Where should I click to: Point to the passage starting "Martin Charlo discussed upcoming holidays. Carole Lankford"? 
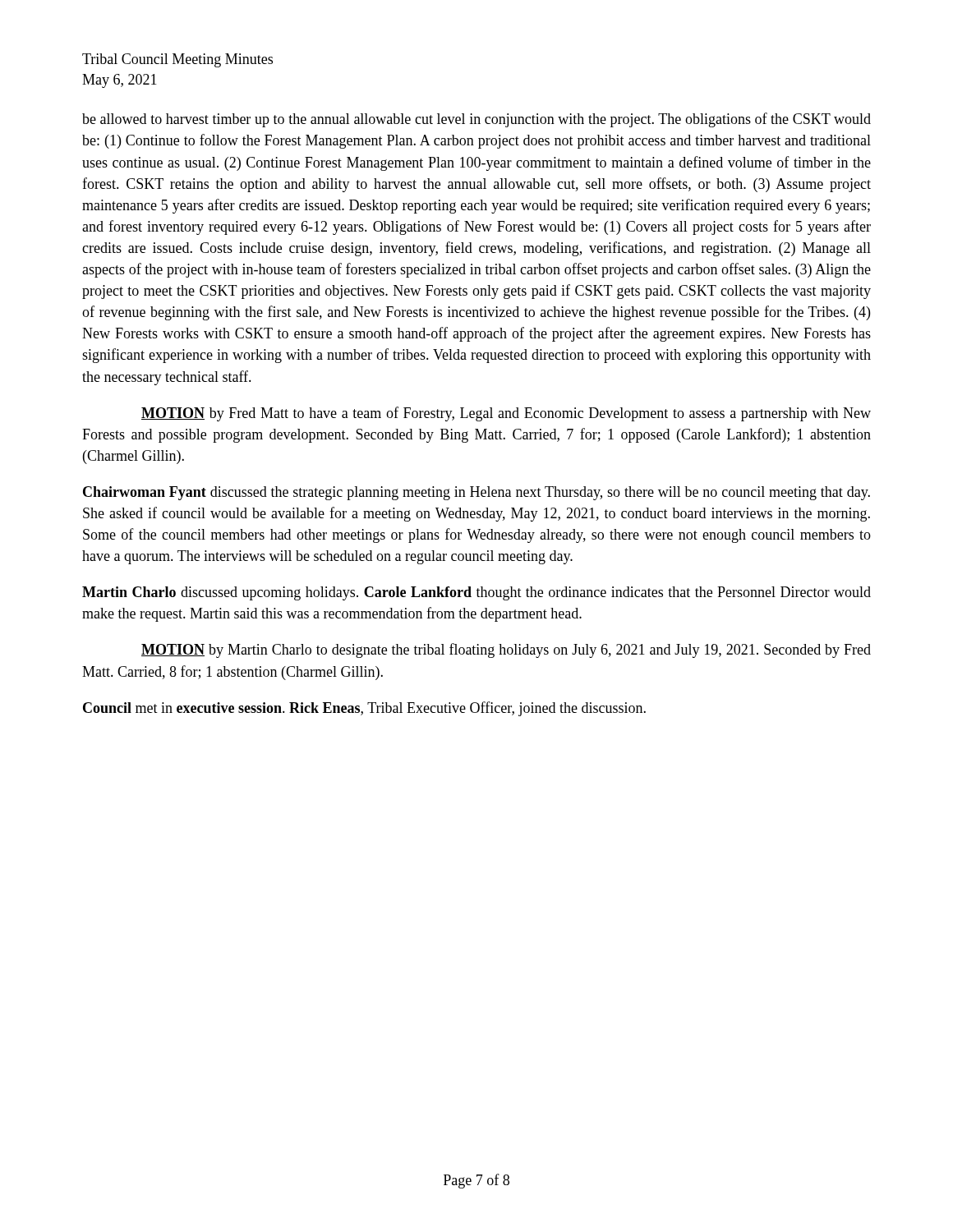pos(476,603)
